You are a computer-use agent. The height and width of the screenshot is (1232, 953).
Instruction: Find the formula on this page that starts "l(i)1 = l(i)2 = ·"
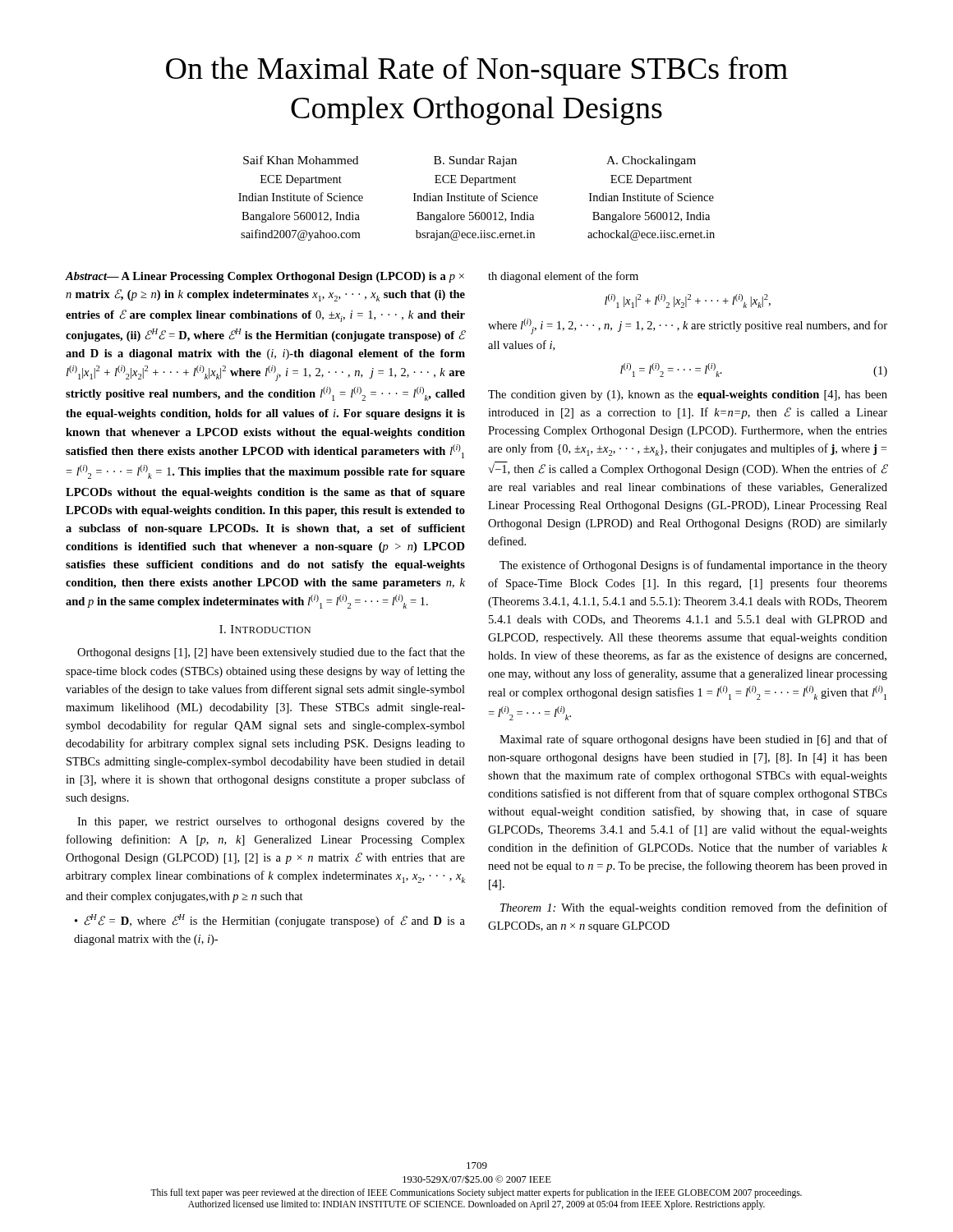coord(688,370)
